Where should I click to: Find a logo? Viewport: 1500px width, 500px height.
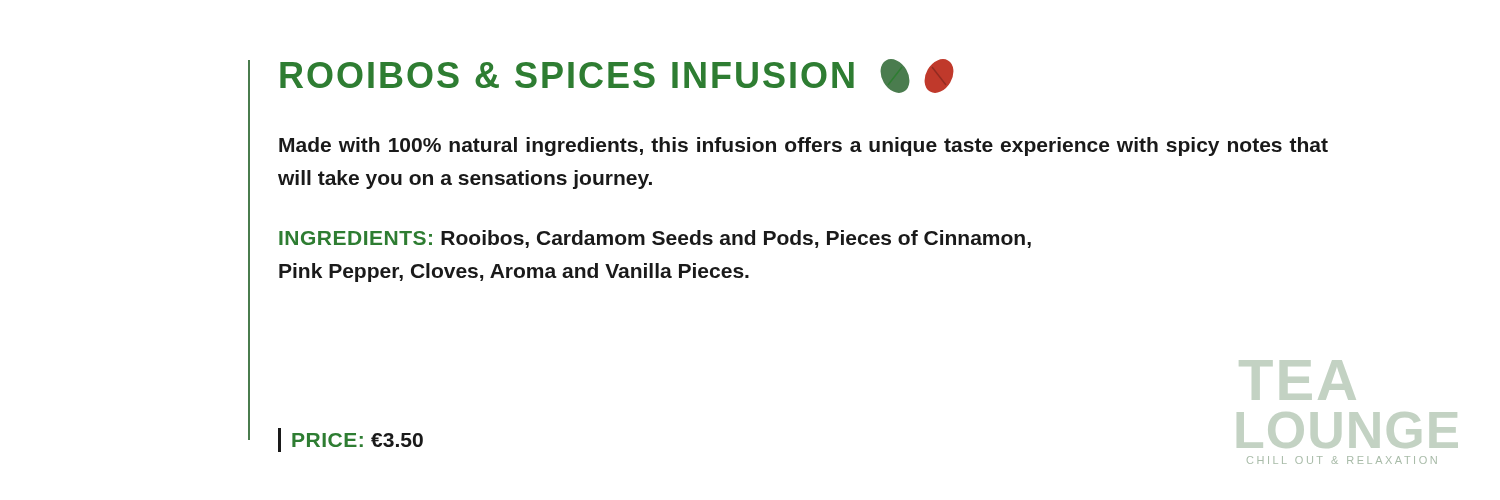(1343, 405)
